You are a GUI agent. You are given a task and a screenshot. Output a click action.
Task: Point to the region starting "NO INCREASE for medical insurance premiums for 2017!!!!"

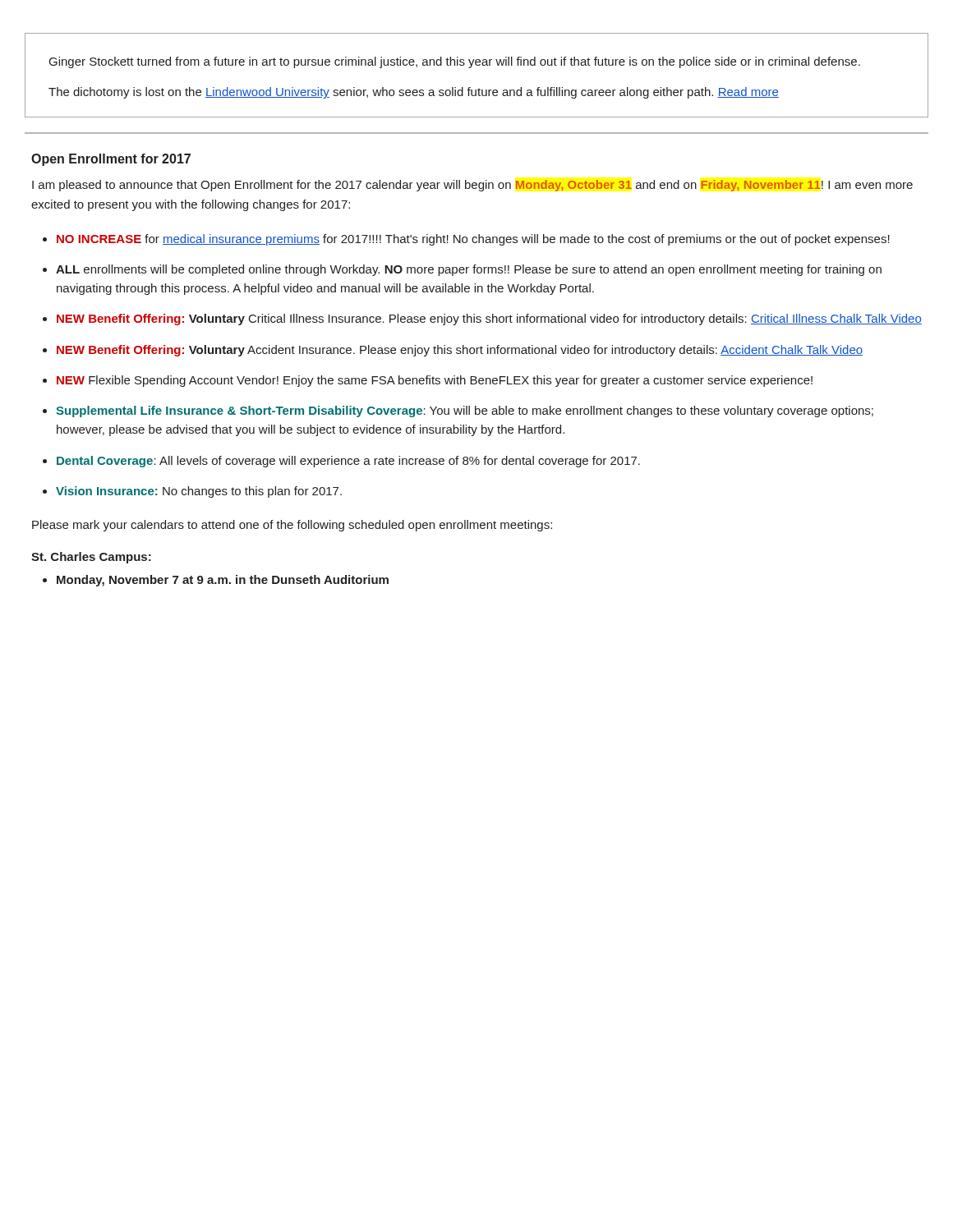pyautogui.click(x=473, y=238)
